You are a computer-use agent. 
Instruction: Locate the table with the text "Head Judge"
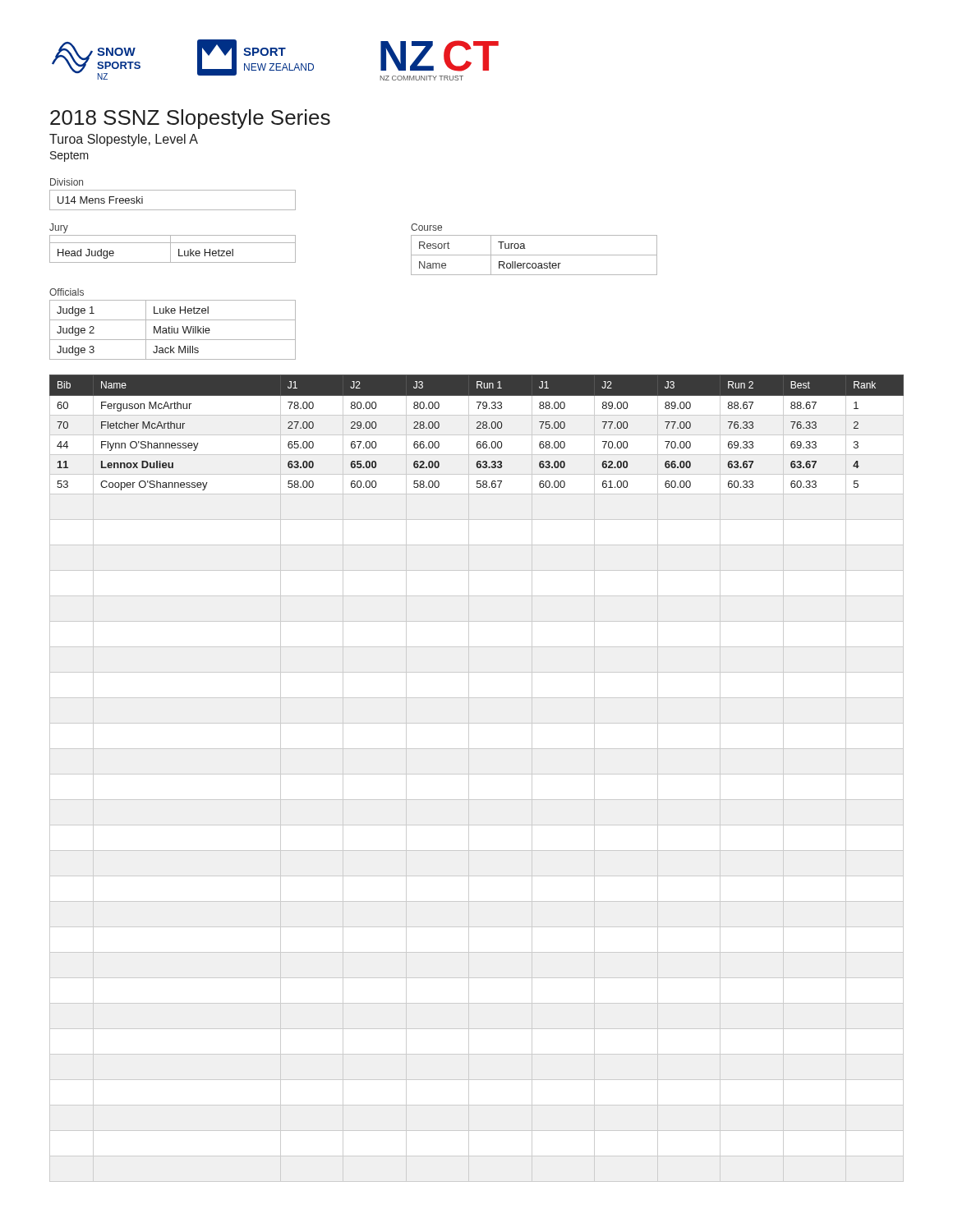205,242
